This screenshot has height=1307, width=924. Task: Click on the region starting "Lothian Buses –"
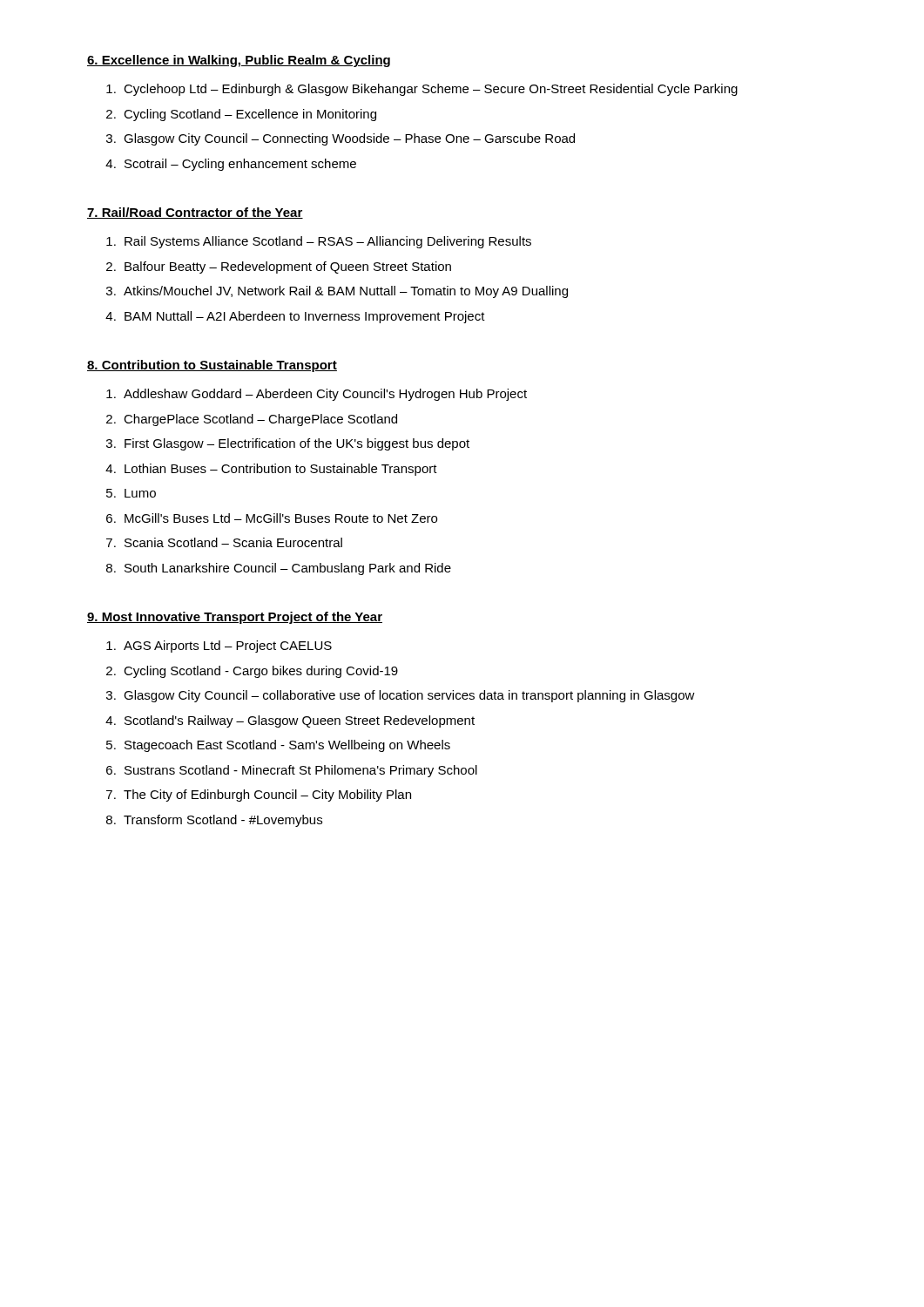[280, 468]
